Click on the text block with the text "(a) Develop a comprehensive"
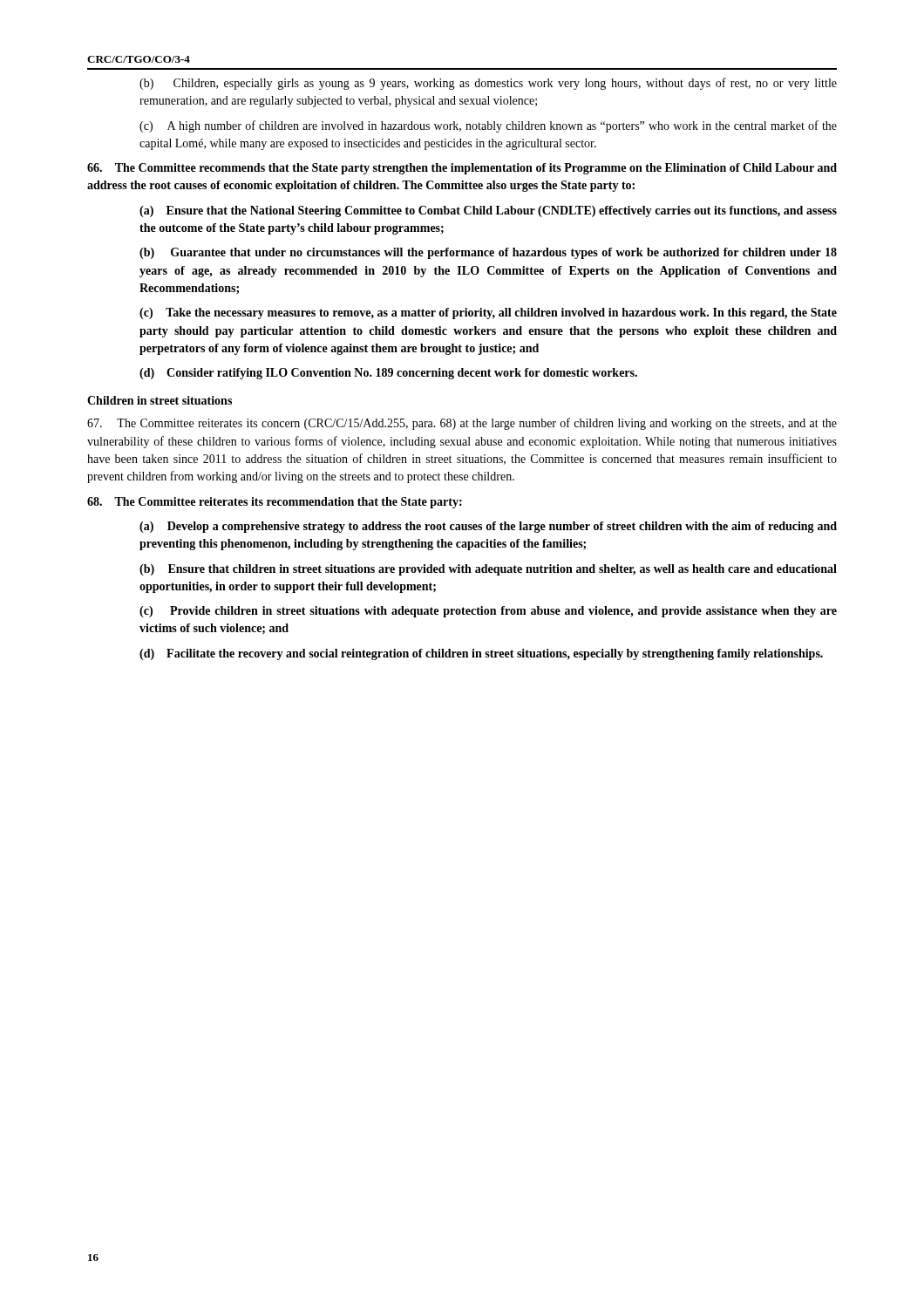This screenshot has height=1308, width=924. 488,535
